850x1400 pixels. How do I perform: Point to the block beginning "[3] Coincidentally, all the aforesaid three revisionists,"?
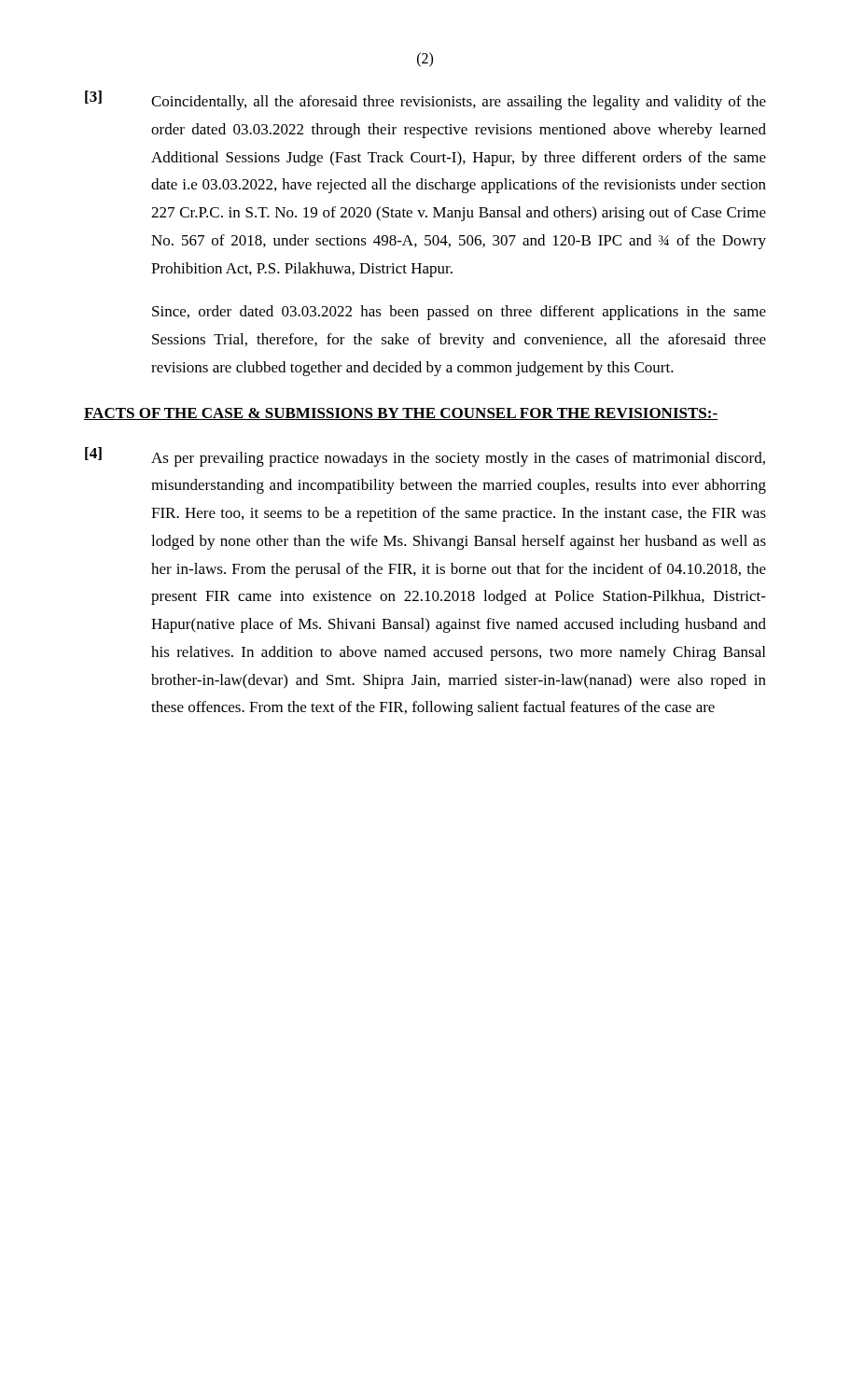(x=425, y=185)
